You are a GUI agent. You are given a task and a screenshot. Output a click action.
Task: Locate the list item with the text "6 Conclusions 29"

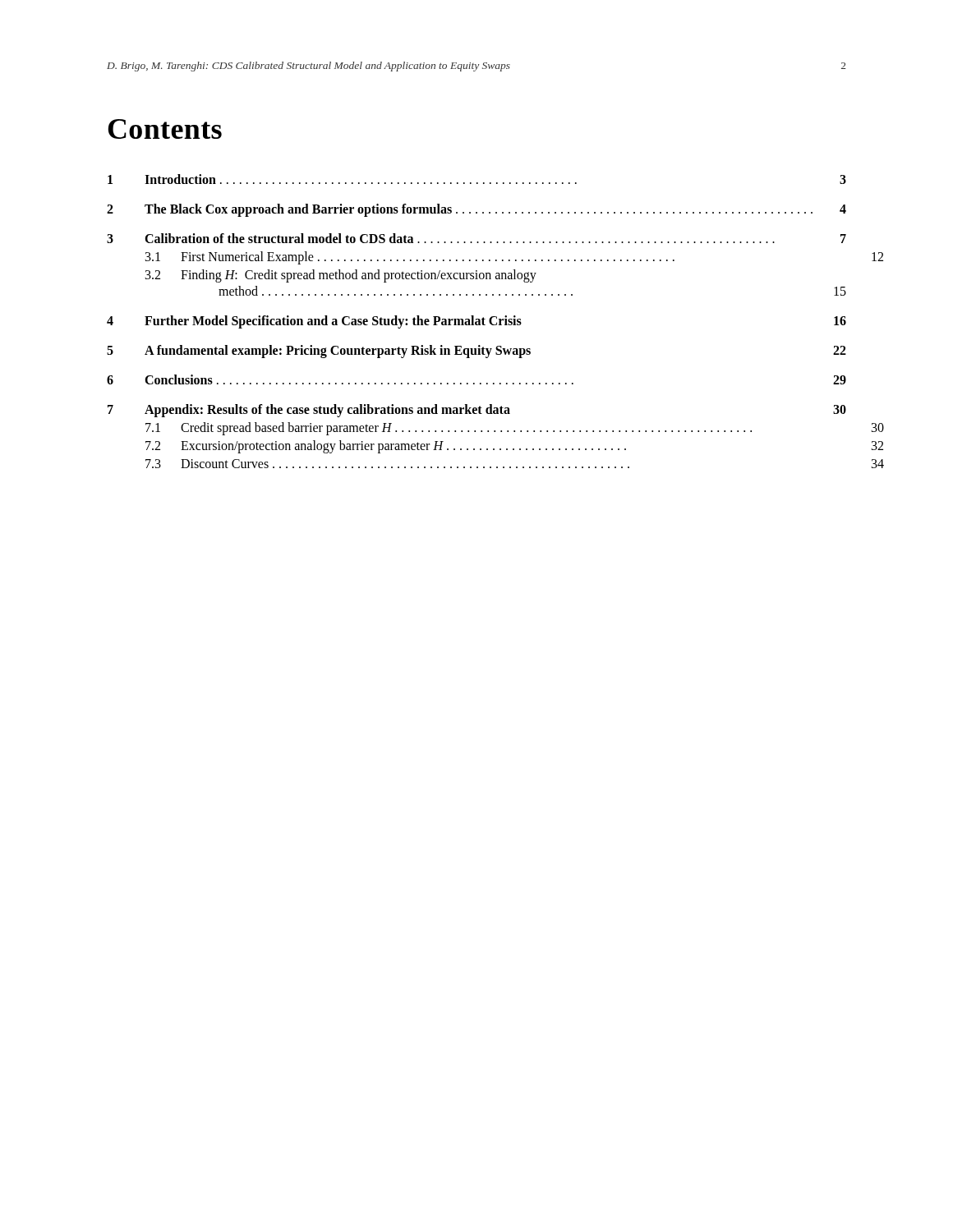click(476, 380)
